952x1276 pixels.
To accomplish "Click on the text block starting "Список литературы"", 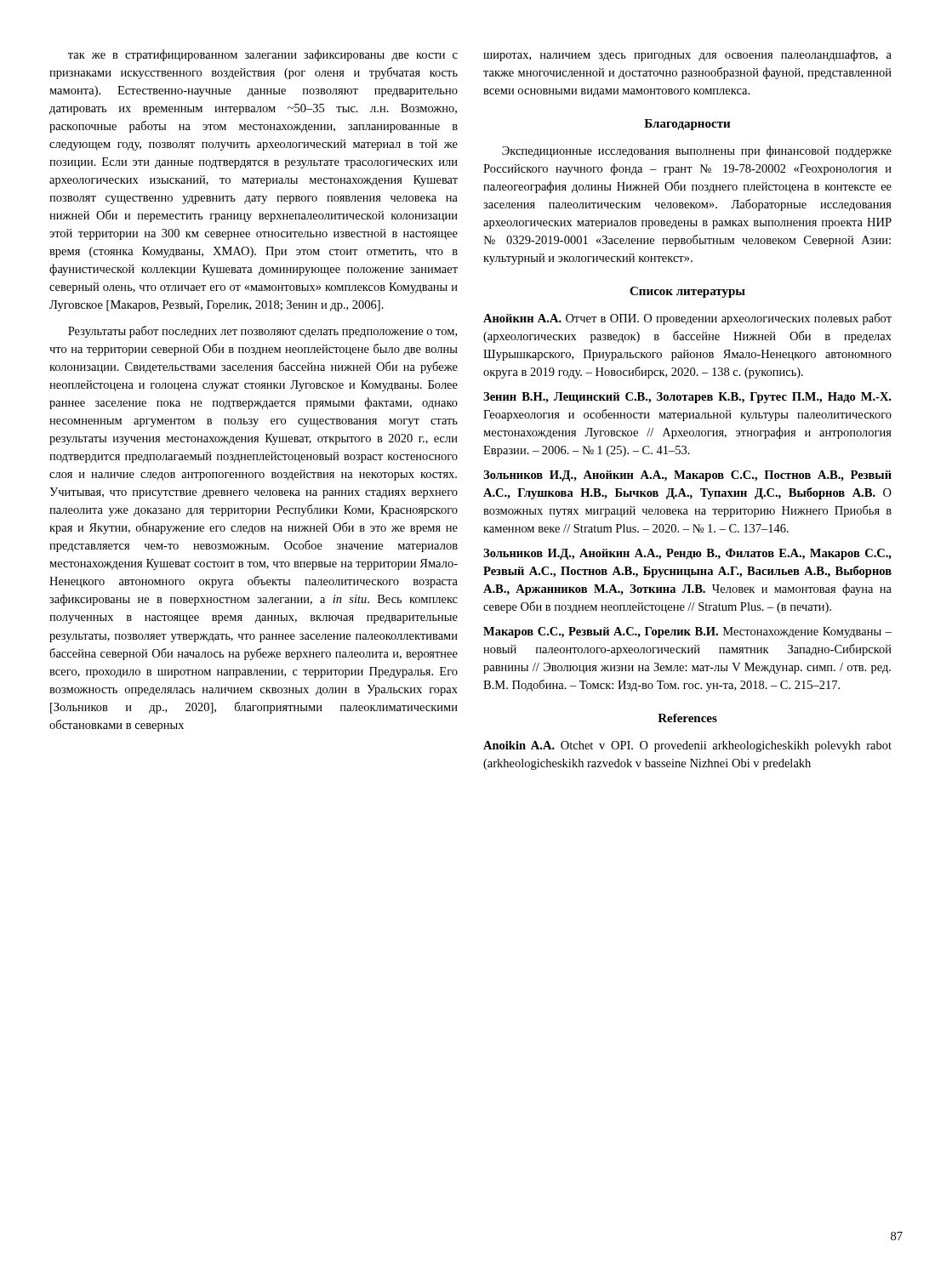I will tap(687, 291).
